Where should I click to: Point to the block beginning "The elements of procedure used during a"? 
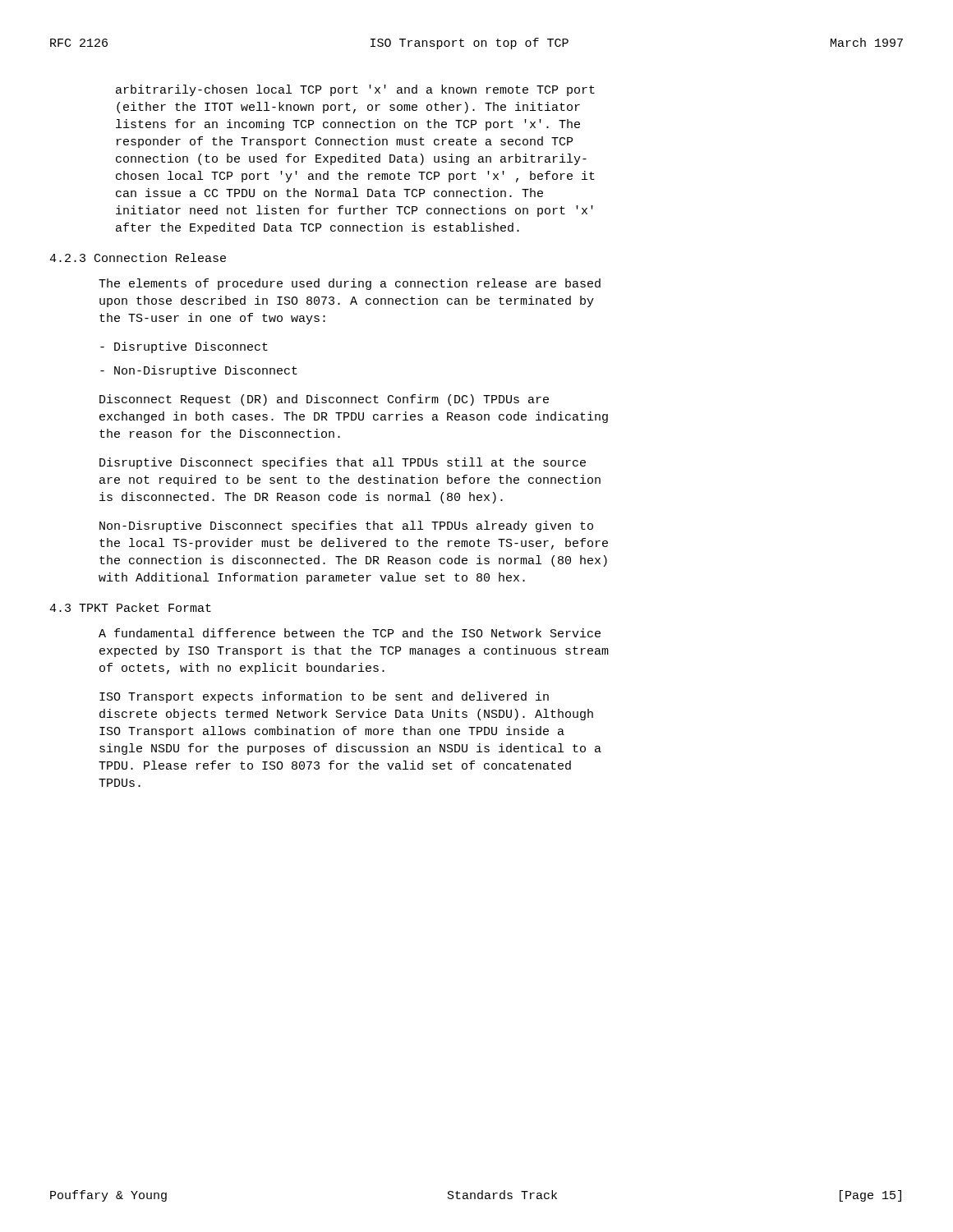pyautogui.click(x=350, y=302)
